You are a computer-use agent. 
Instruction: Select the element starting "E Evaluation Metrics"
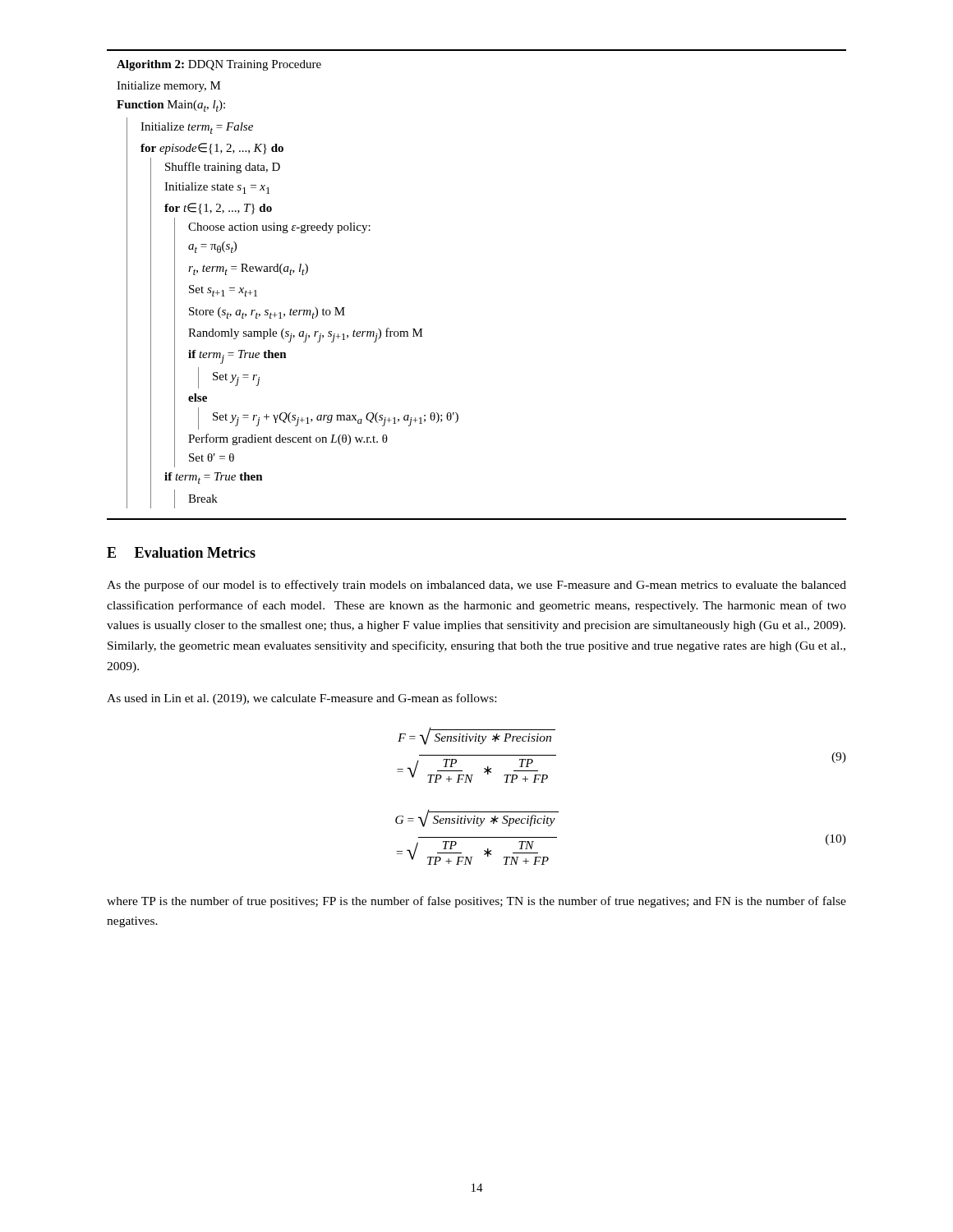(181, 553)
